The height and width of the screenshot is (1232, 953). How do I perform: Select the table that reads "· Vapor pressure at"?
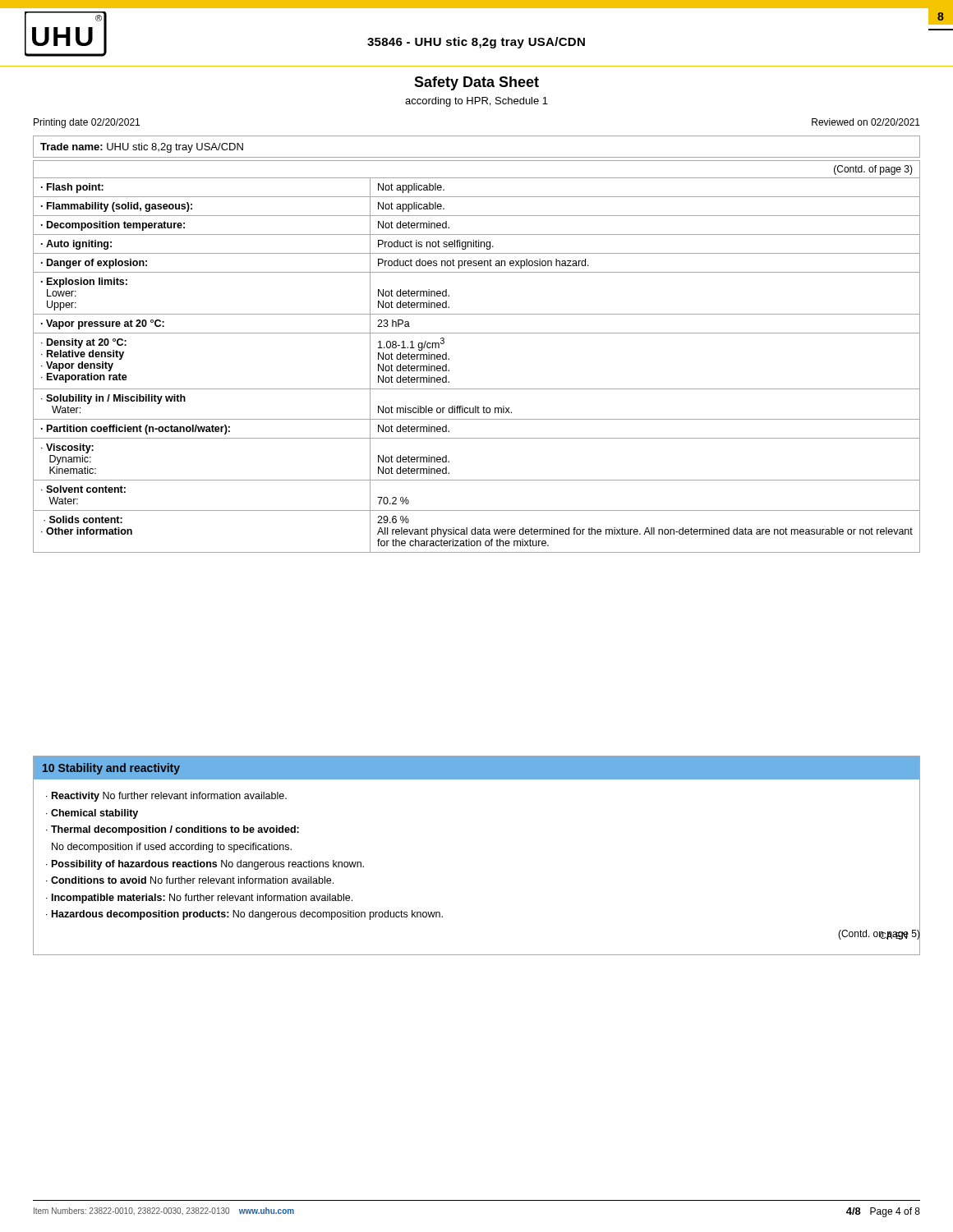point(476,357)
